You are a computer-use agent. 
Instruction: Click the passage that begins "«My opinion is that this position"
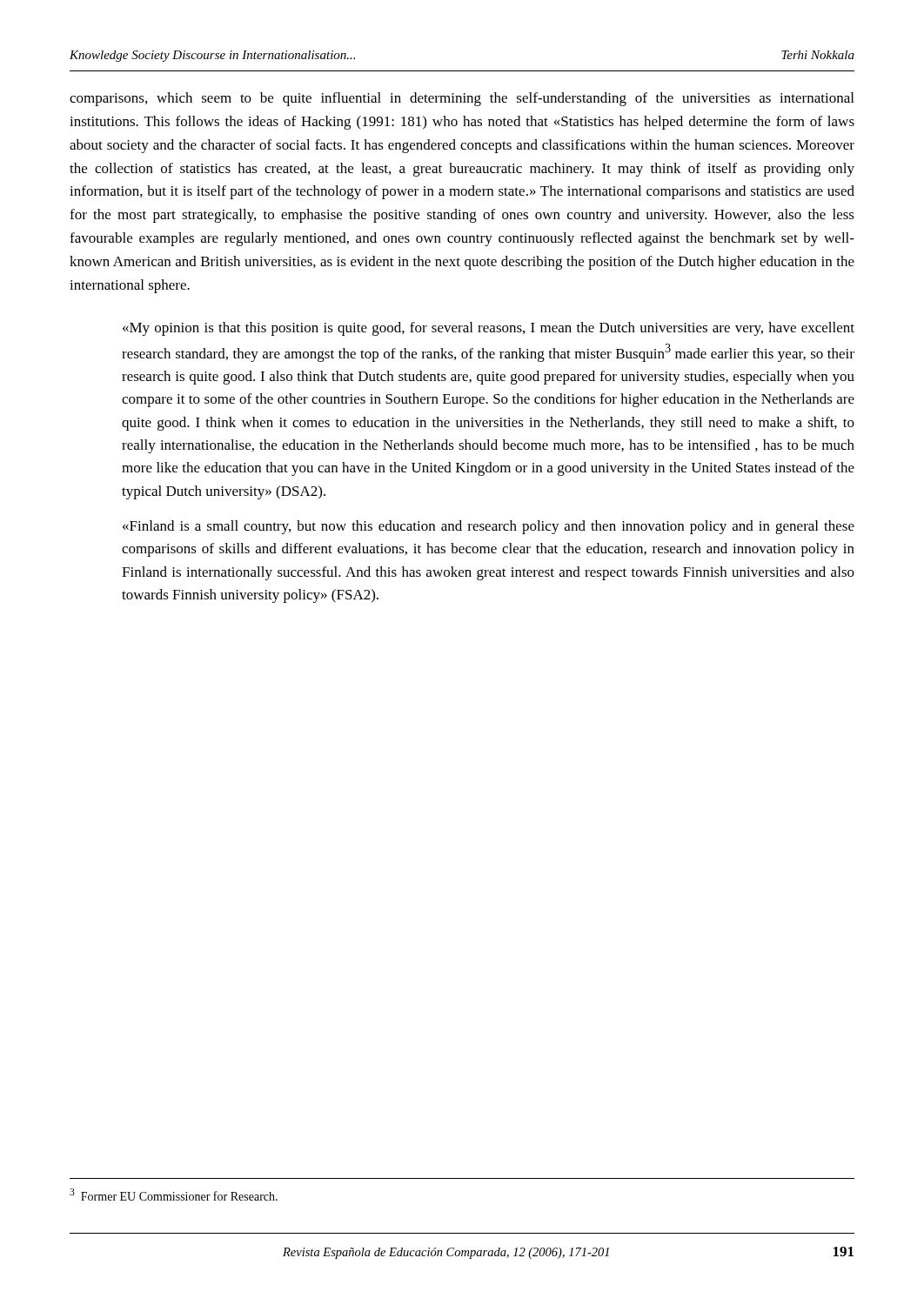[488, 410]
